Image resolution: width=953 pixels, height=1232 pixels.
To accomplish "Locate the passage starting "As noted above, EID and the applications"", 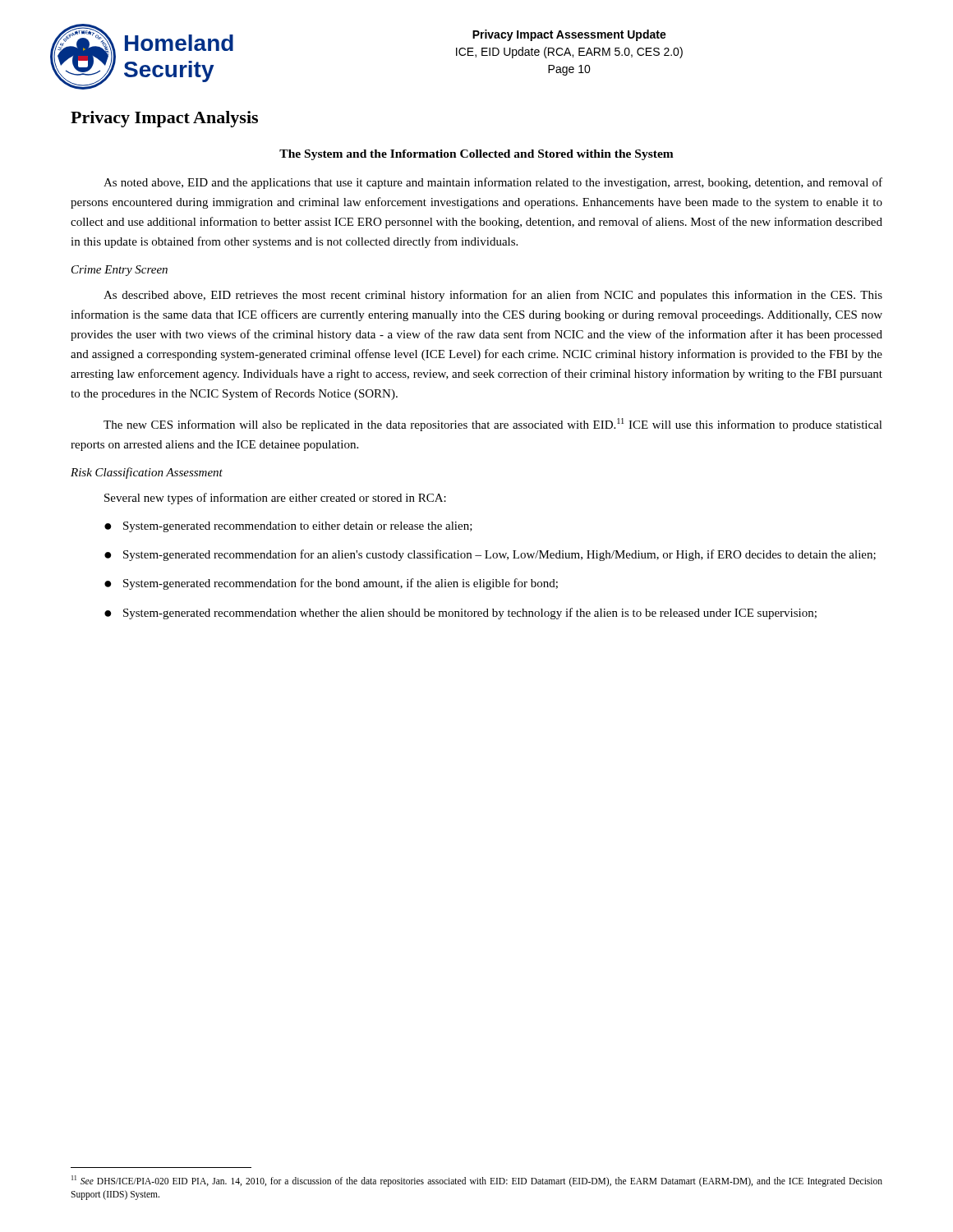I will click(476, 212).
